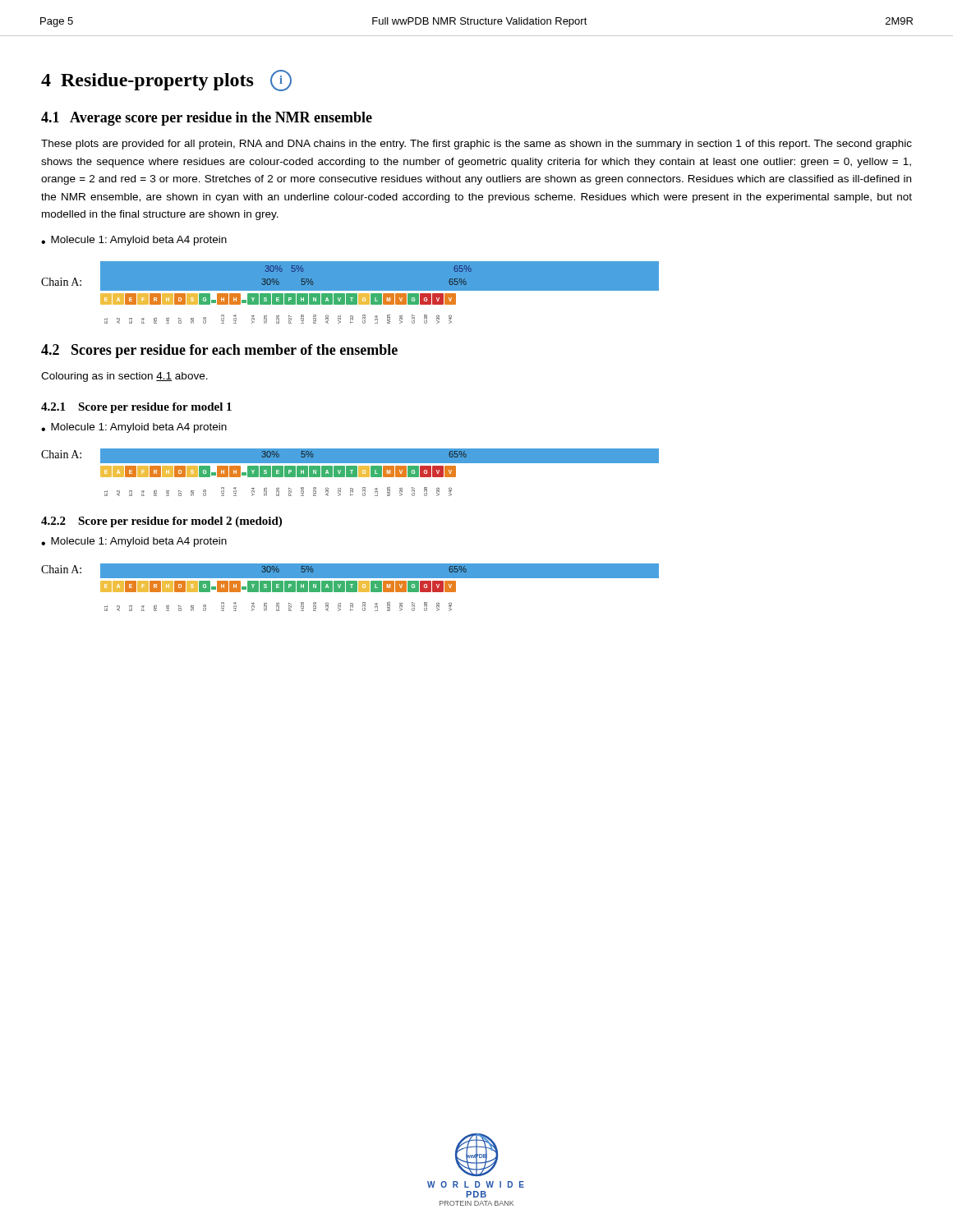Find the text starting "These plots are"
This screenshot has width=953, height=1232.
point(476,179)
